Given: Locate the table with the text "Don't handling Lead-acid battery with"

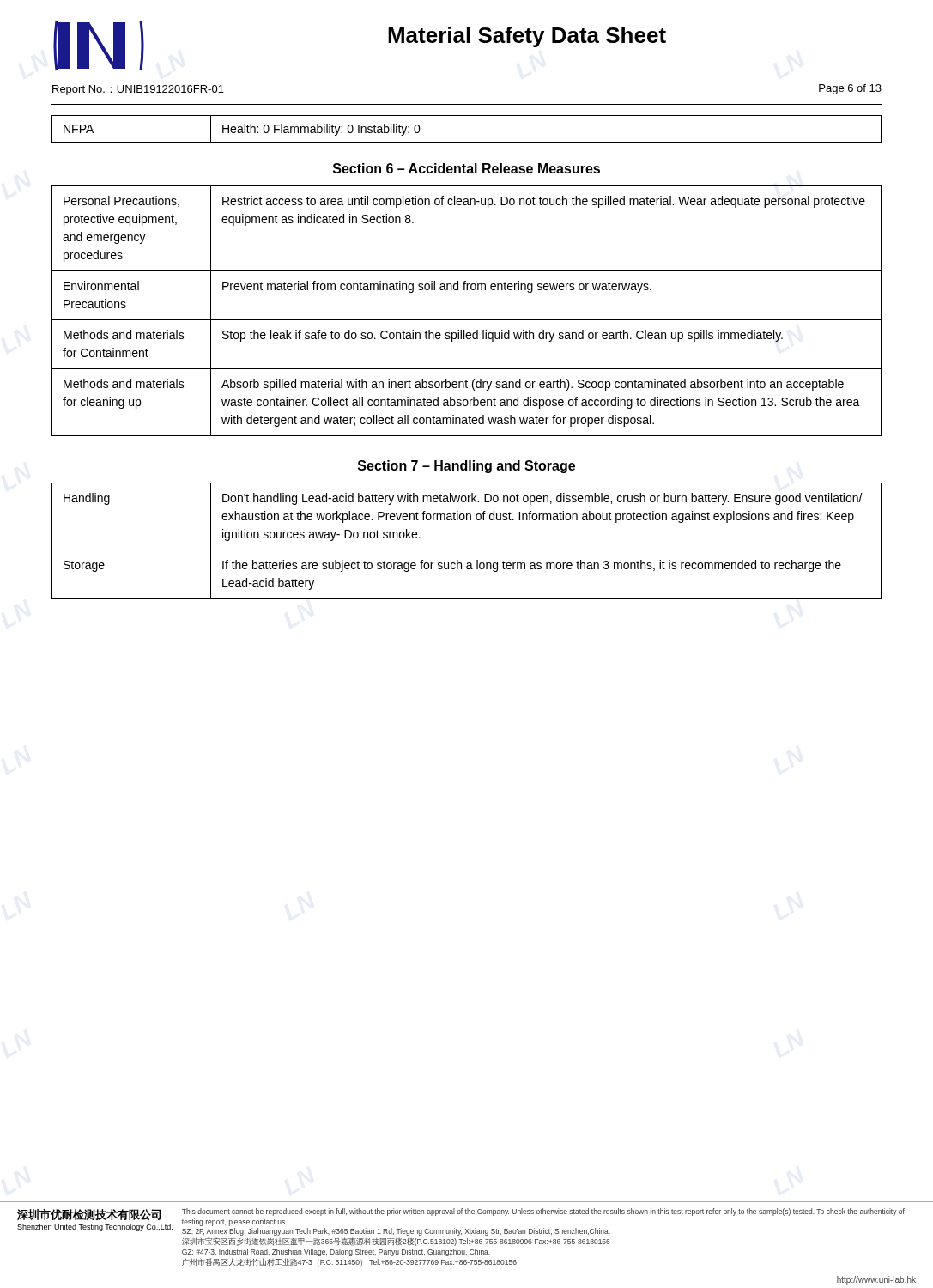Looking at the screenshot, I should click(466, 541).
